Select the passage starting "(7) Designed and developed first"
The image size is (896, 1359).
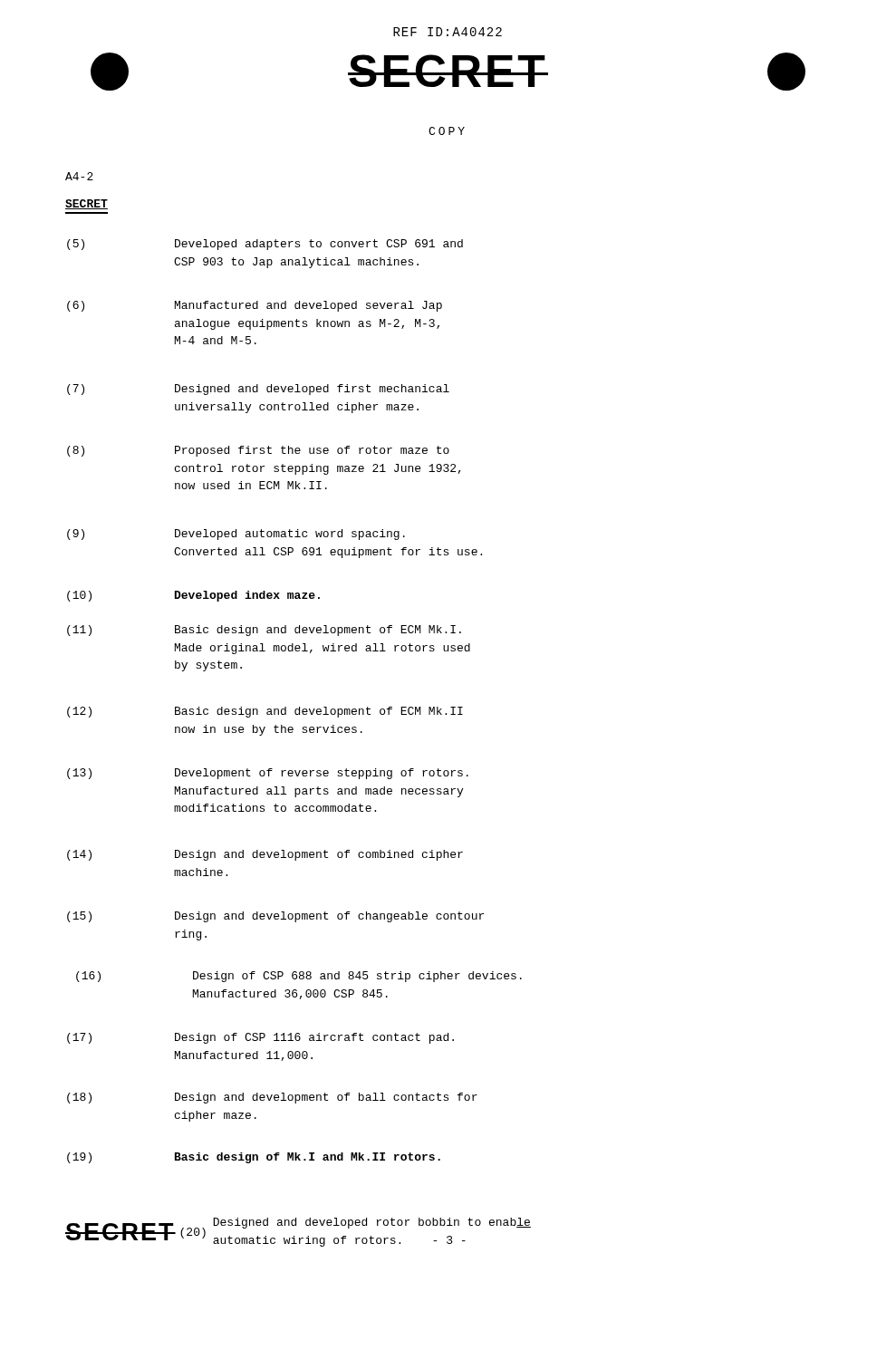coord(257,398)
